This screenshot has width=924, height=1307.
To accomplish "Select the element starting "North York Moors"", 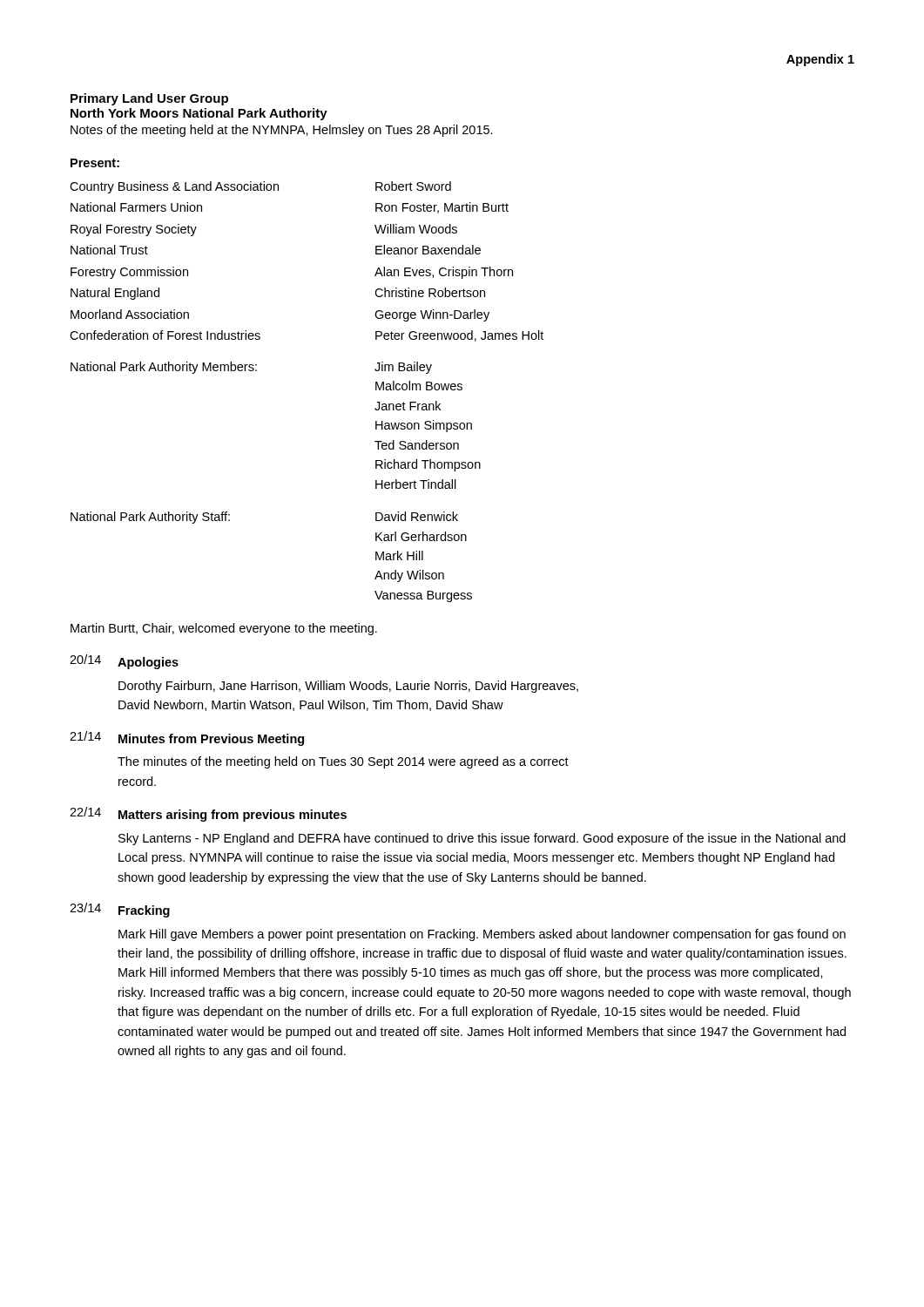I will point(198,113).
